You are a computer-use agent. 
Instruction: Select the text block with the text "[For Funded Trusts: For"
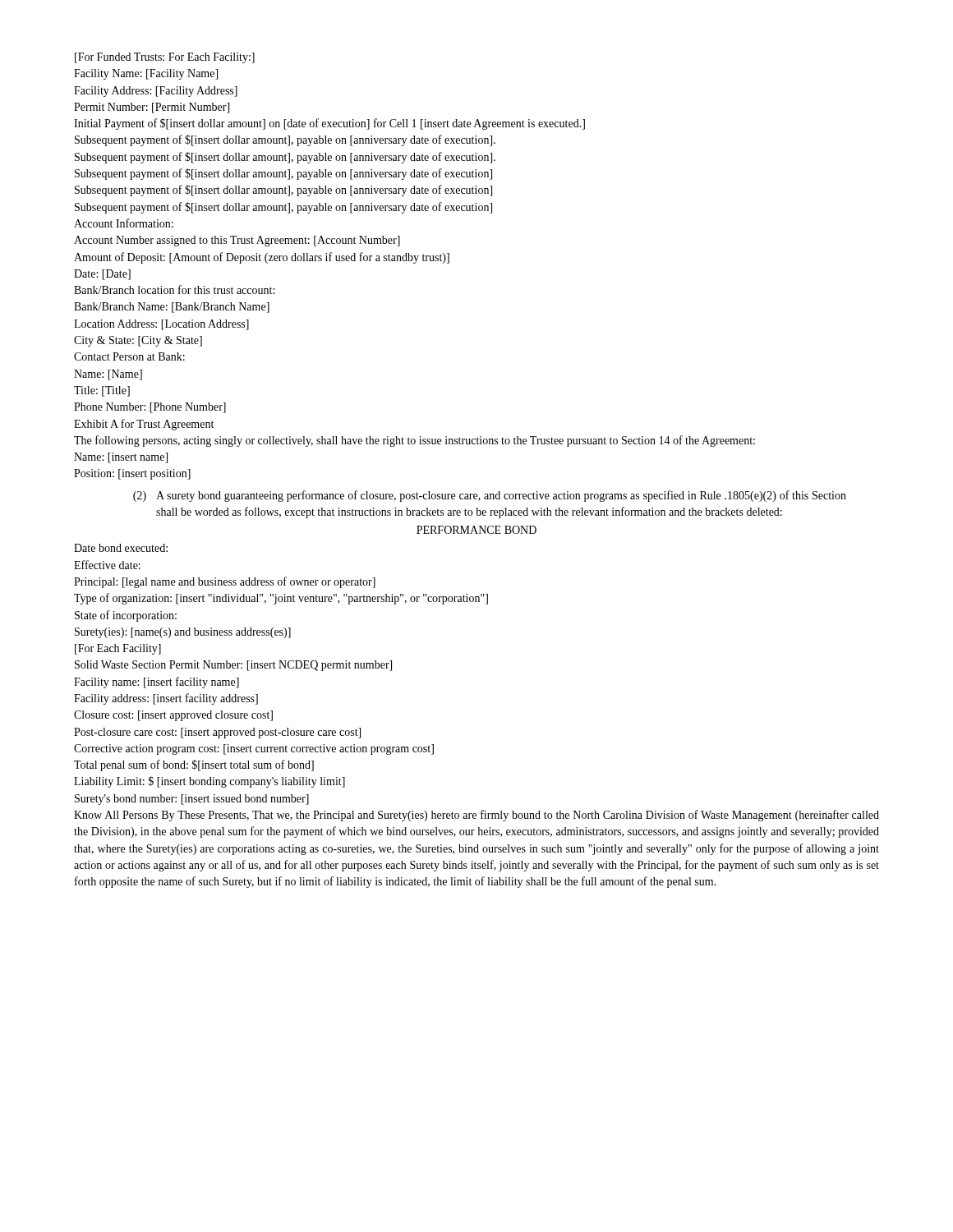(x=165, y=58)
